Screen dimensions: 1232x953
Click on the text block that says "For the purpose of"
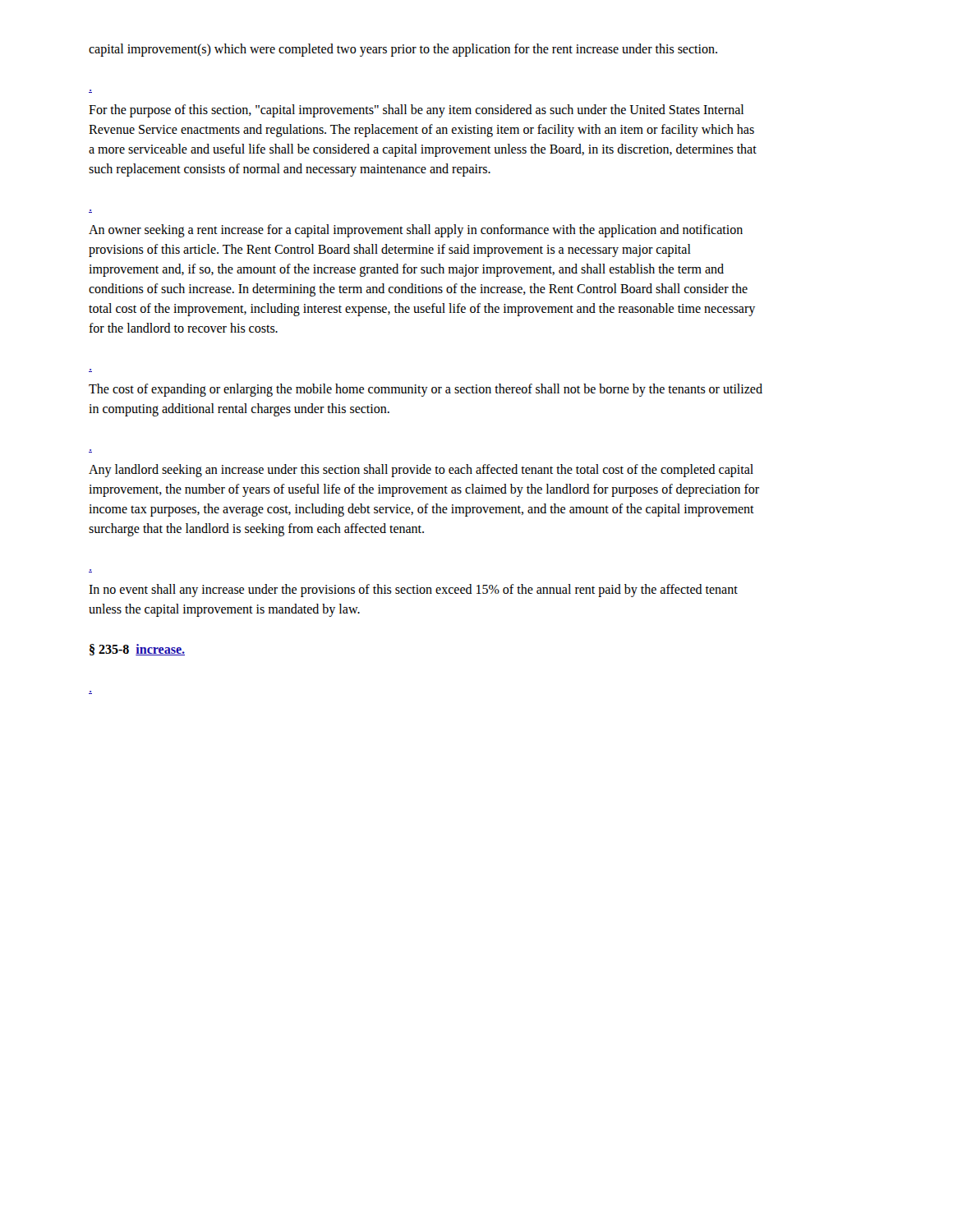click(423, 139)
